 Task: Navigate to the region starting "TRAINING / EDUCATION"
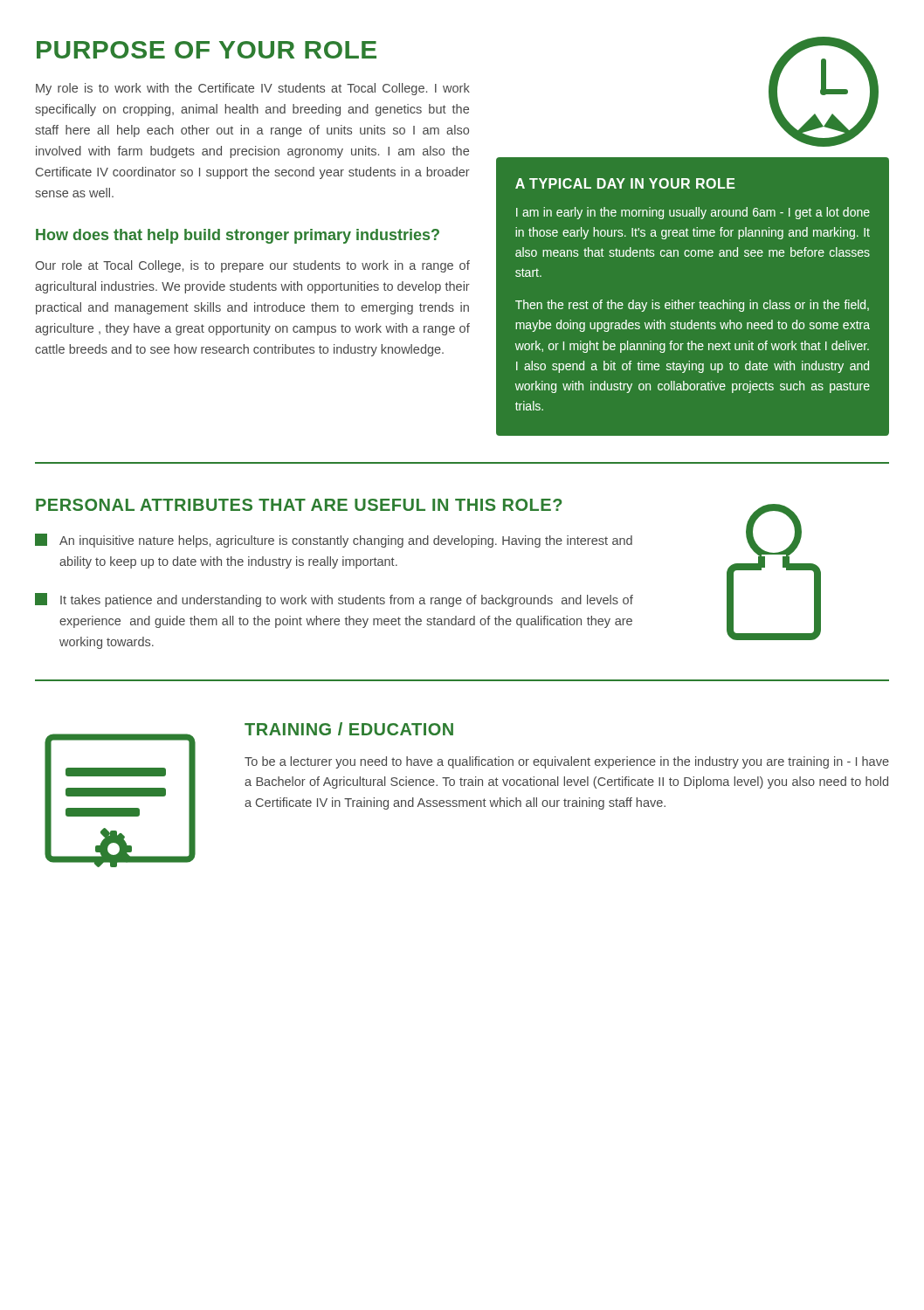point(350,729)
